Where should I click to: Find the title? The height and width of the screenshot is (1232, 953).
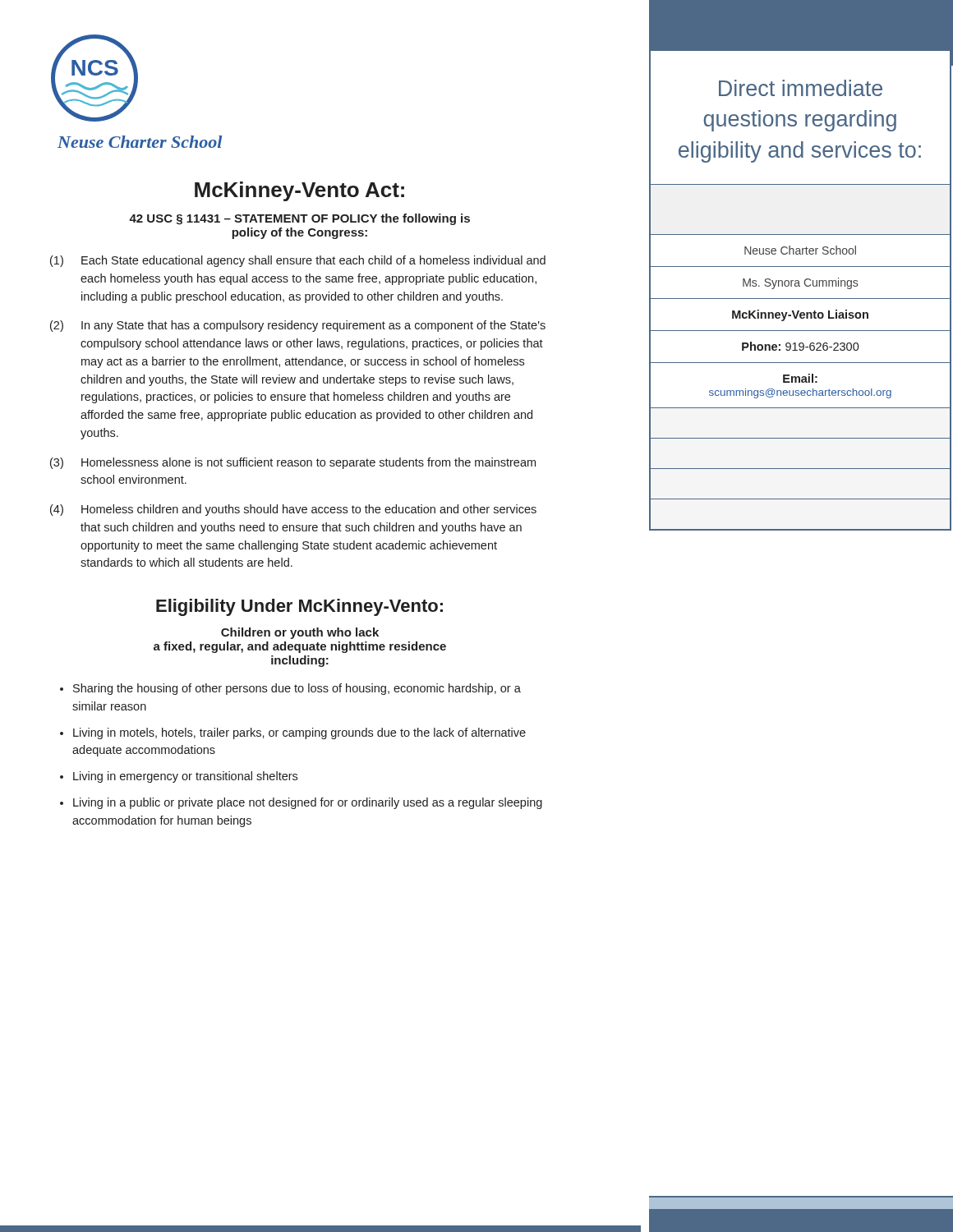click(300, 190)
